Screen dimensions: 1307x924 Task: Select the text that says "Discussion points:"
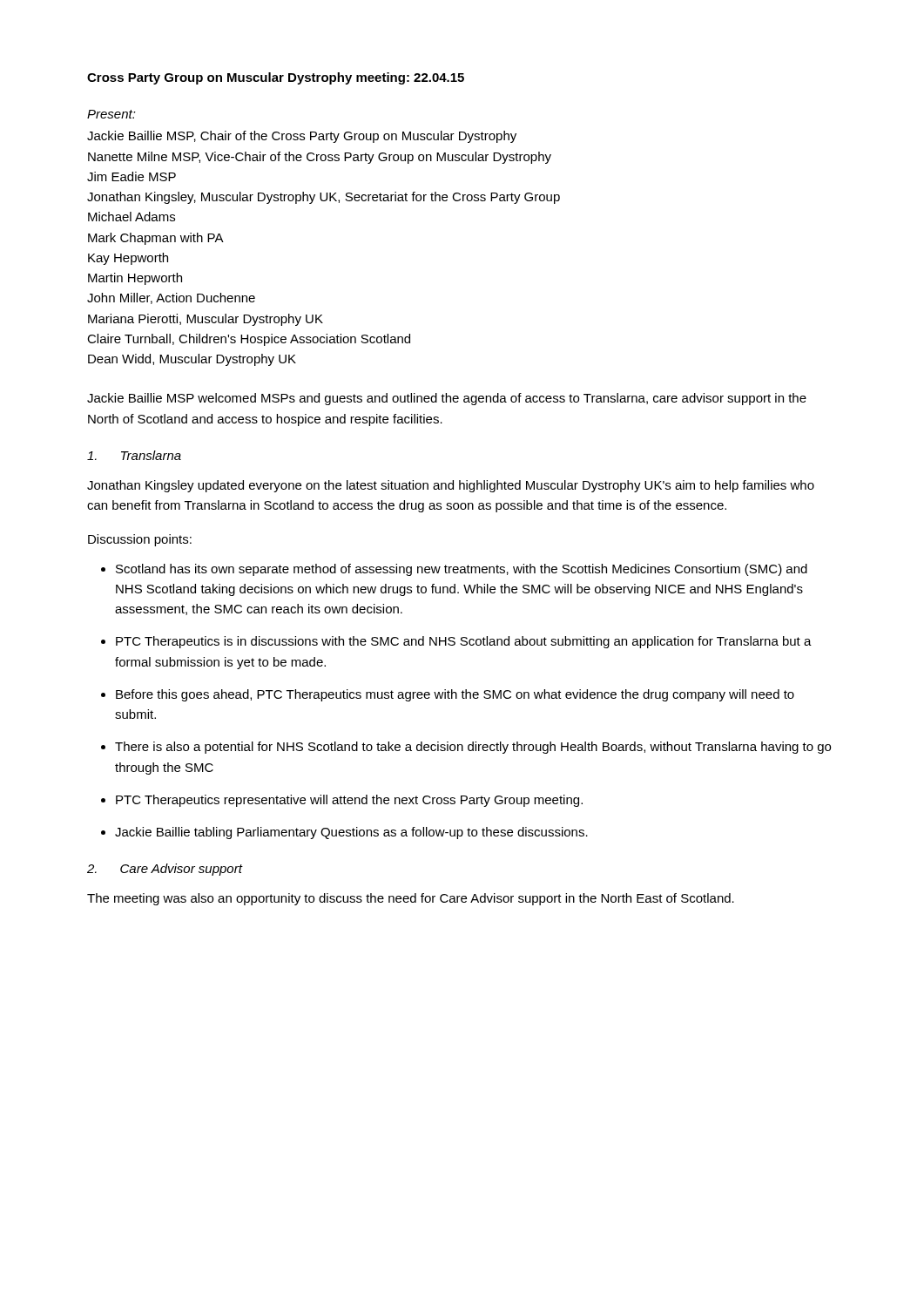140,539
